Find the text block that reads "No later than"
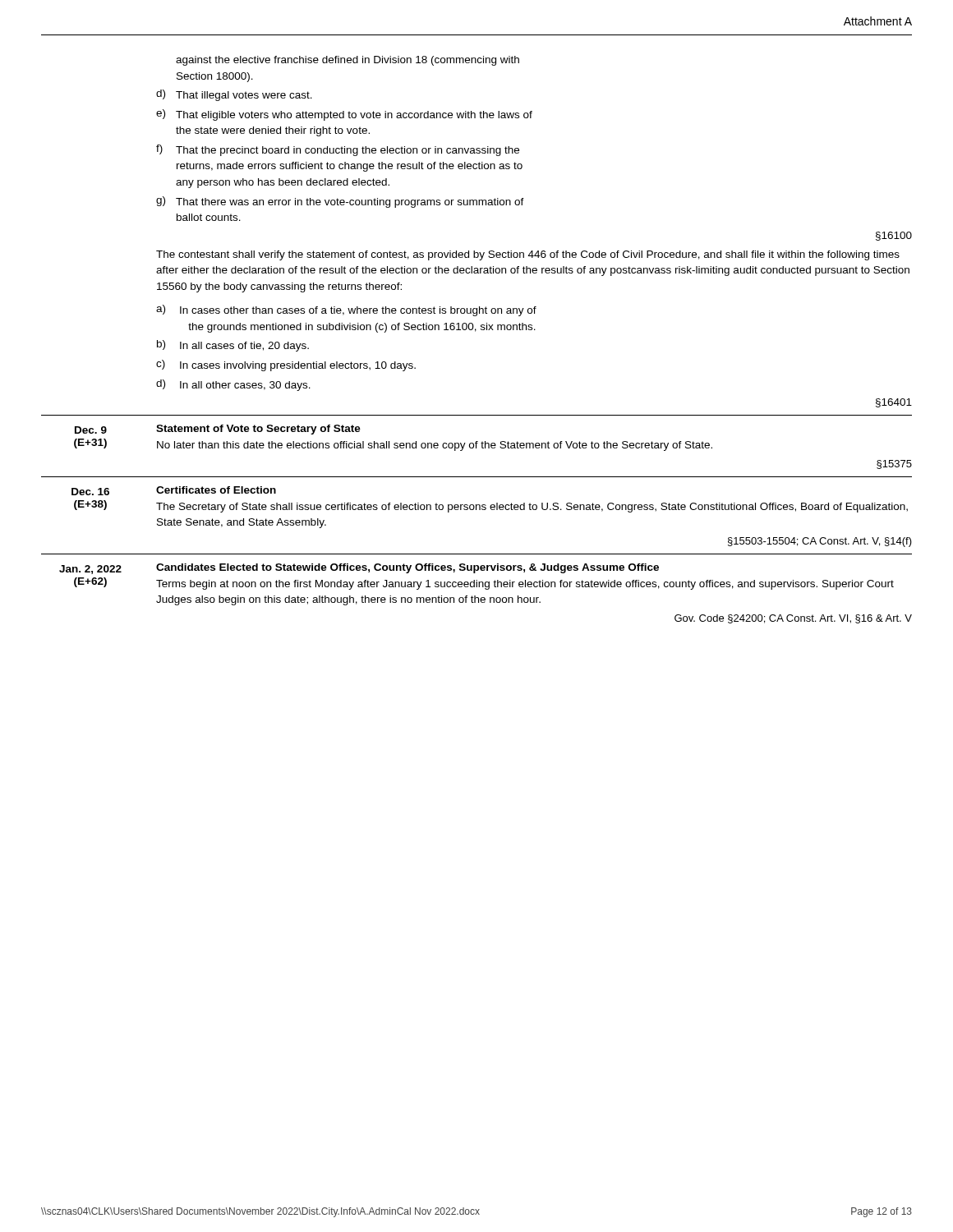This screenshot has width=953, height=1232. point(435,445)
